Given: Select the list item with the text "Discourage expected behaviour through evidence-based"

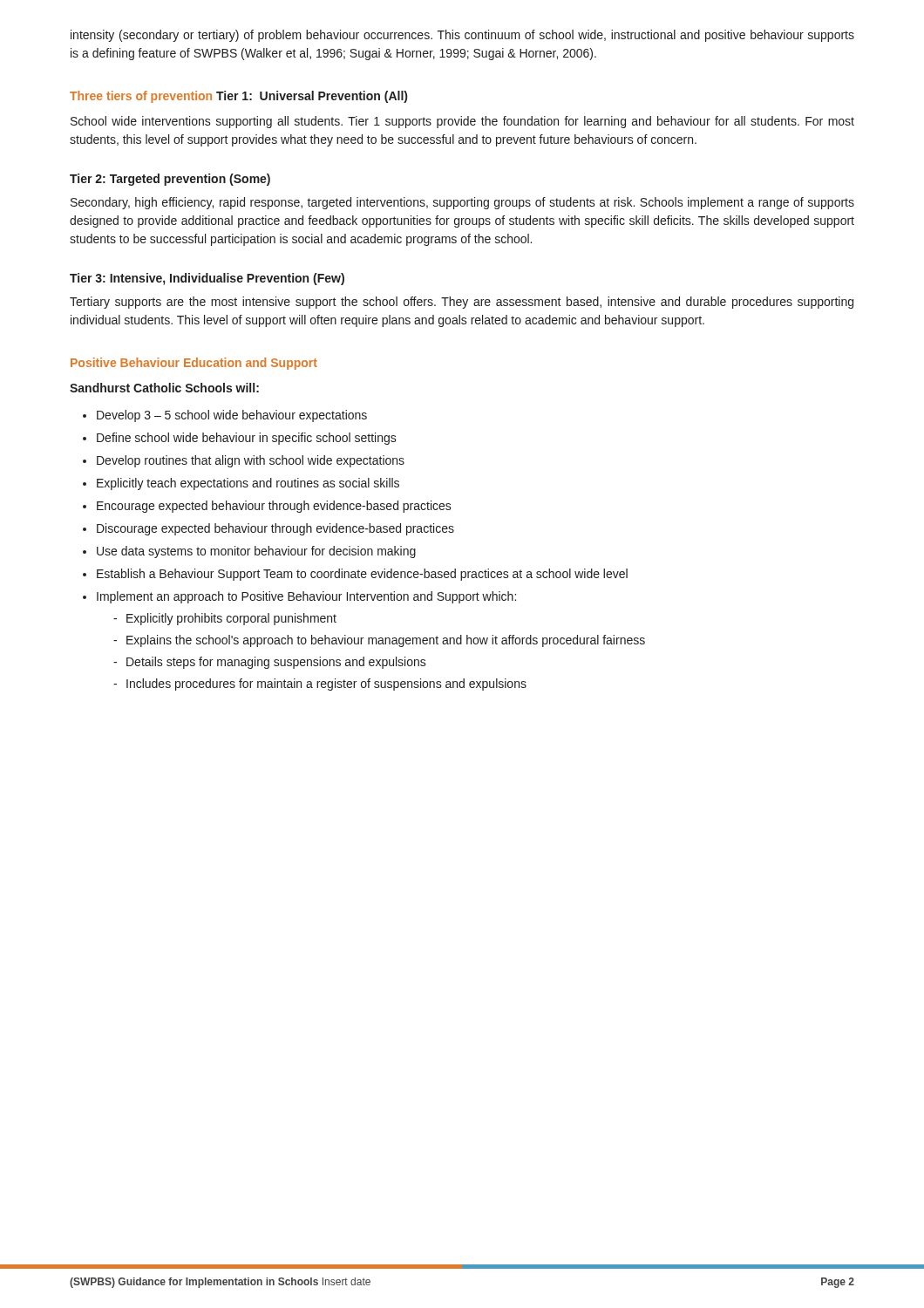Looking at the screenshot, I should coord(462,529).
